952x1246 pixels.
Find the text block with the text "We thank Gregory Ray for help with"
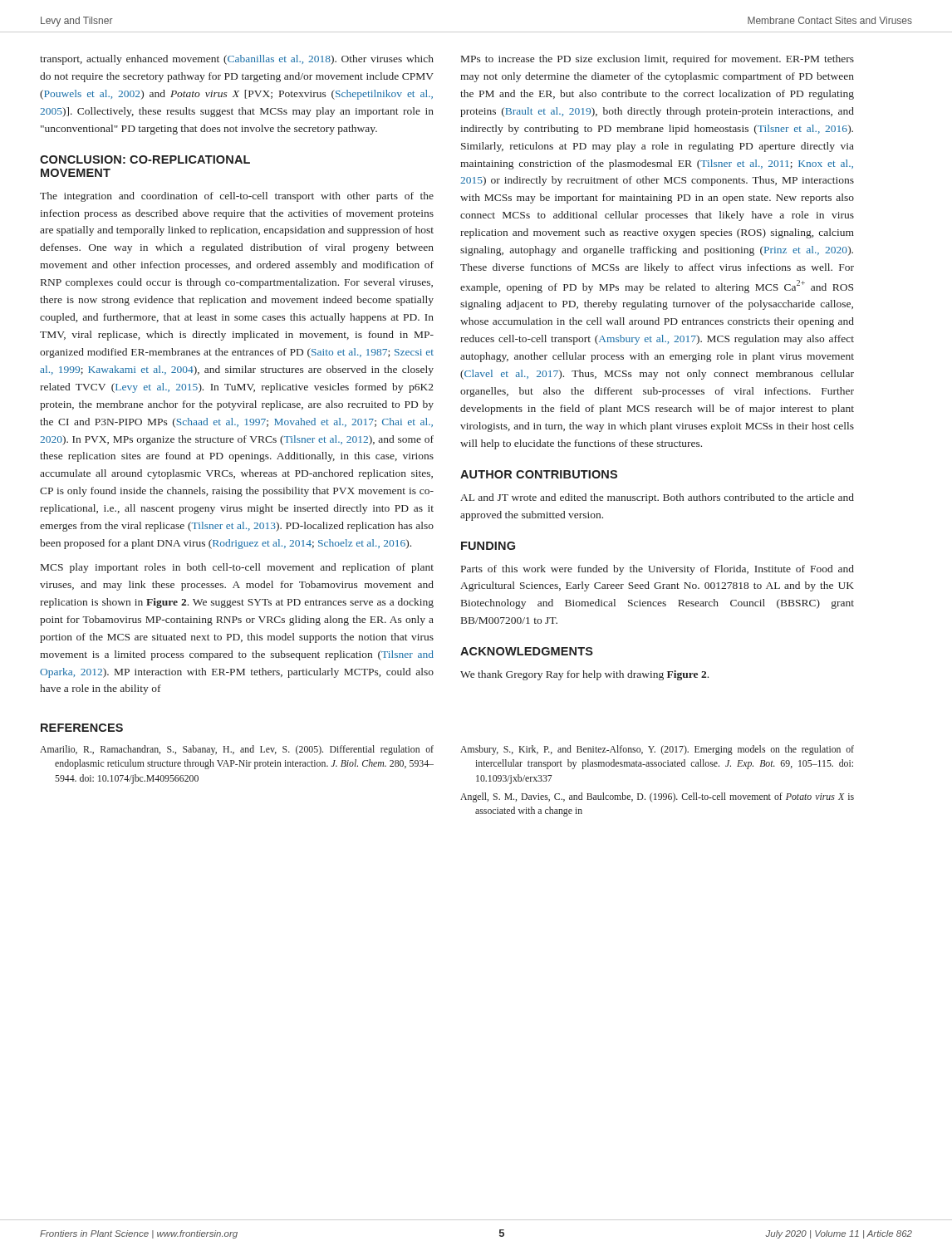click(x=657, y=675)
